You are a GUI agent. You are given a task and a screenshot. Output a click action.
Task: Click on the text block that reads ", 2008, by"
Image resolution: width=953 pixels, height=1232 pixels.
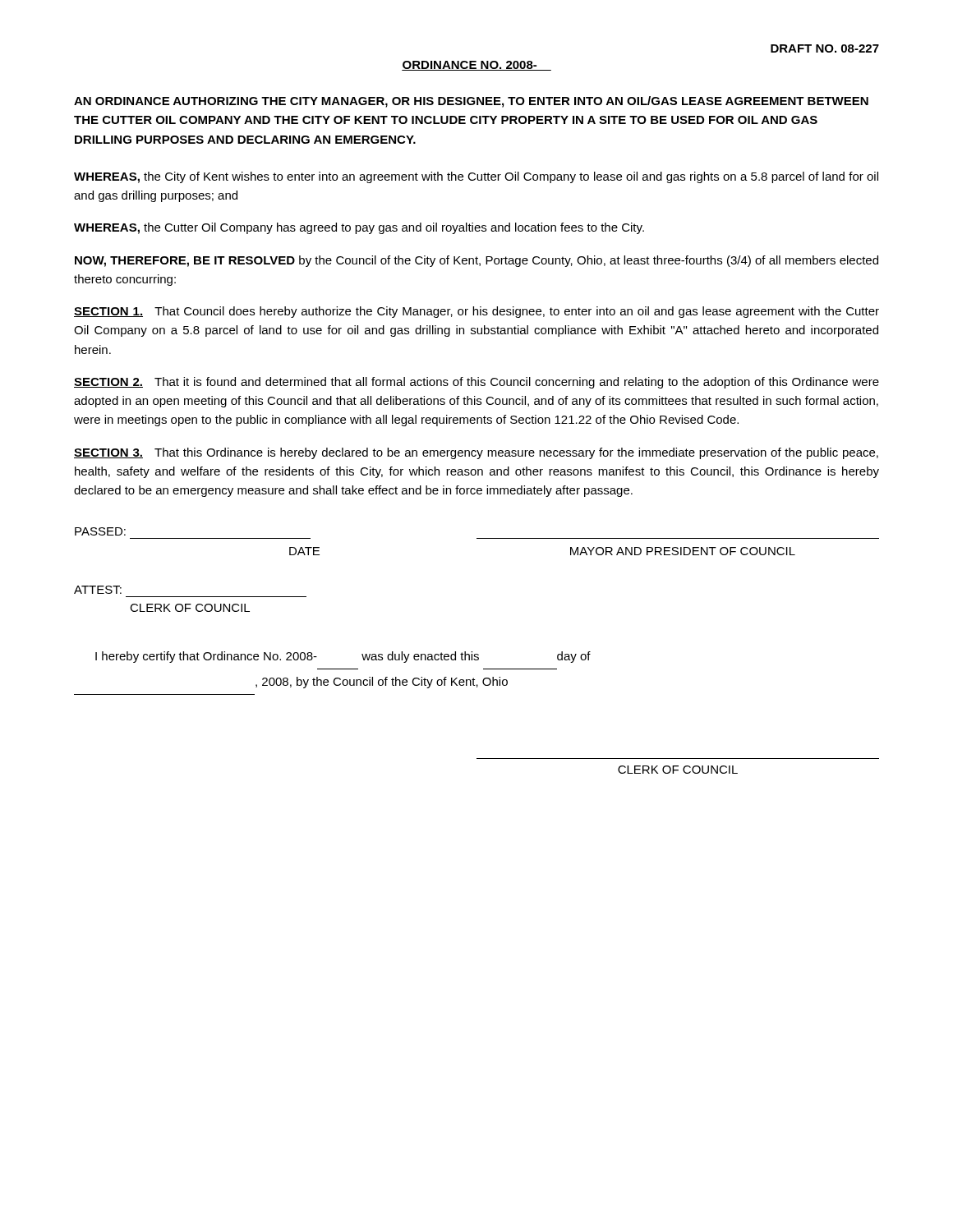point(291,682)
